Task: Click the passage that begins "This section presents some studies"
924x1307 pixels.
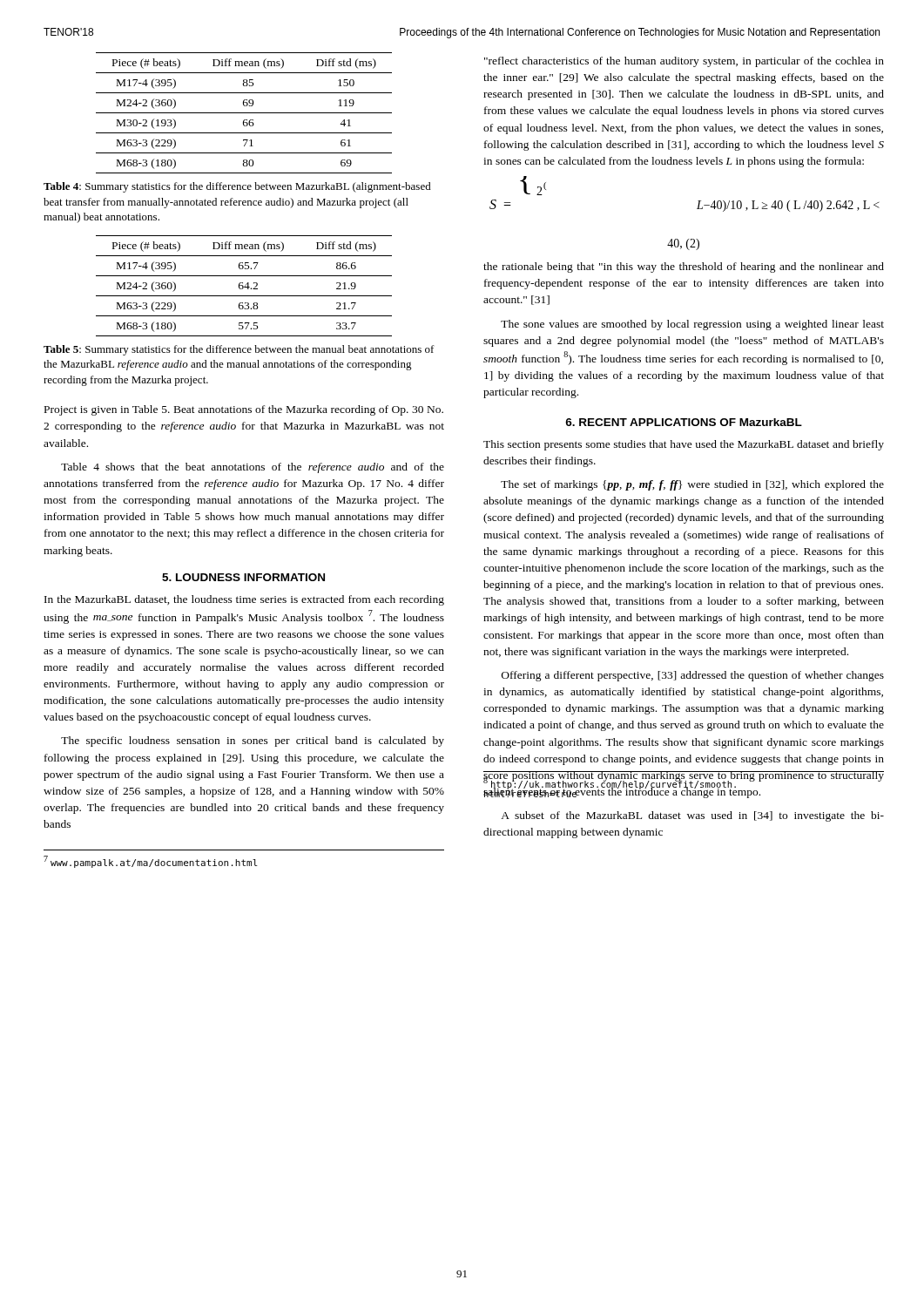Action: pyautogui.click(x=684, y=452)
